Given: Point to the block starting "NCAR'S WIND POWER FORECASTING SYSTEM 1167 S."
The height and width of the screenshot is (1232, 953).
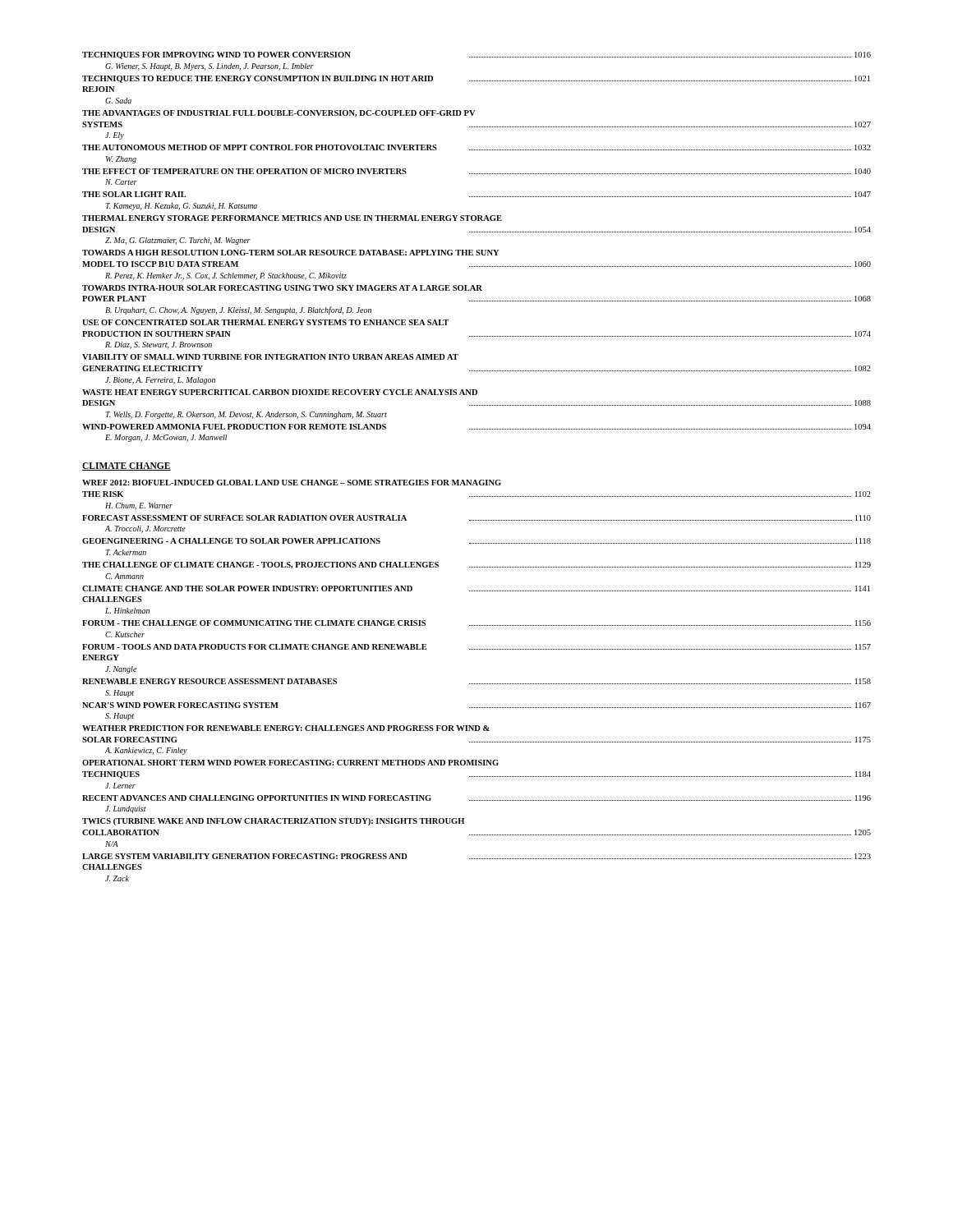Looking at the screenshot, I should (x=476, y=710).
